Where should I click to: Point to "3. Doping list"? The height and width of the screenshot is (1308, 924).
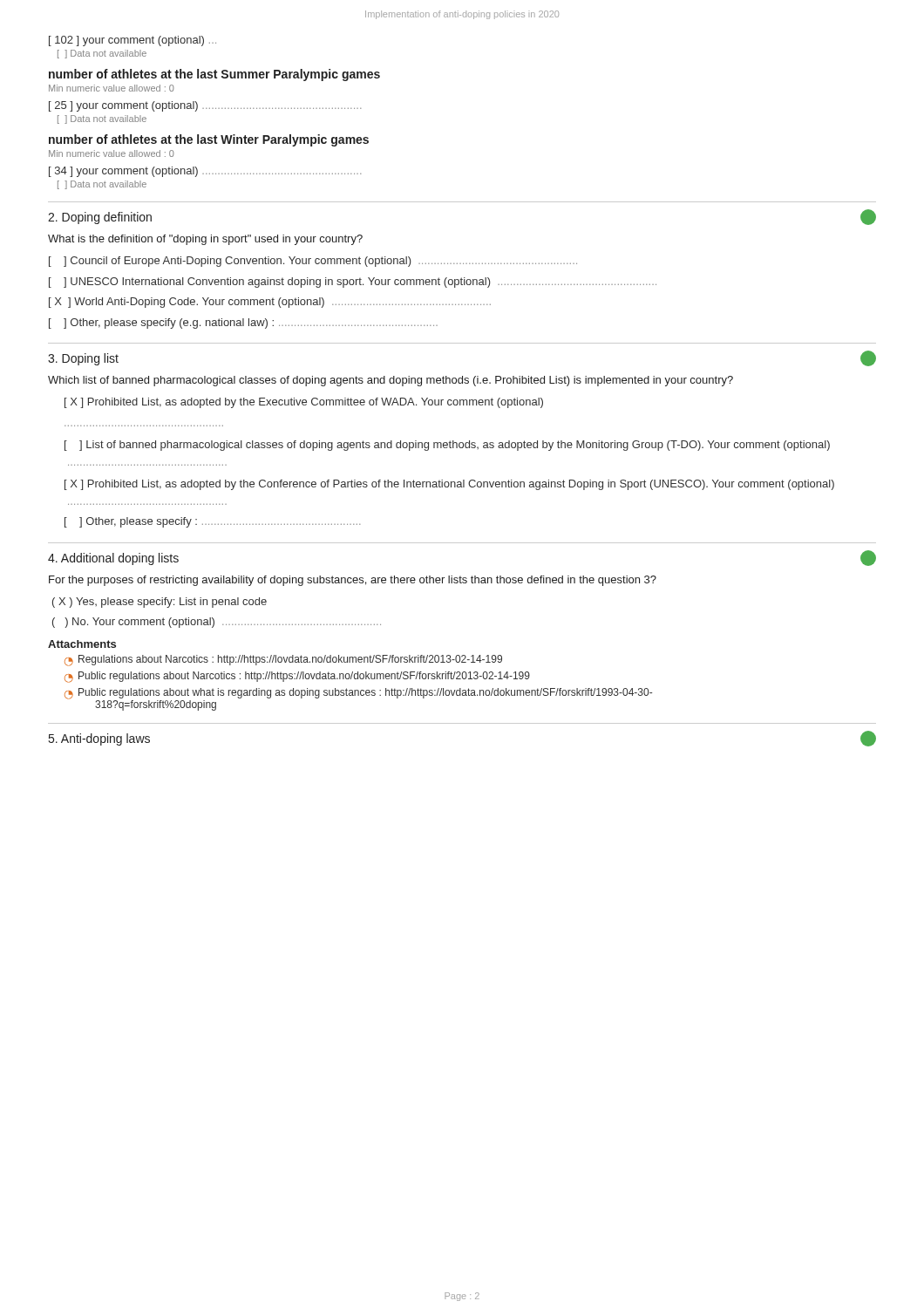point(83,358)
